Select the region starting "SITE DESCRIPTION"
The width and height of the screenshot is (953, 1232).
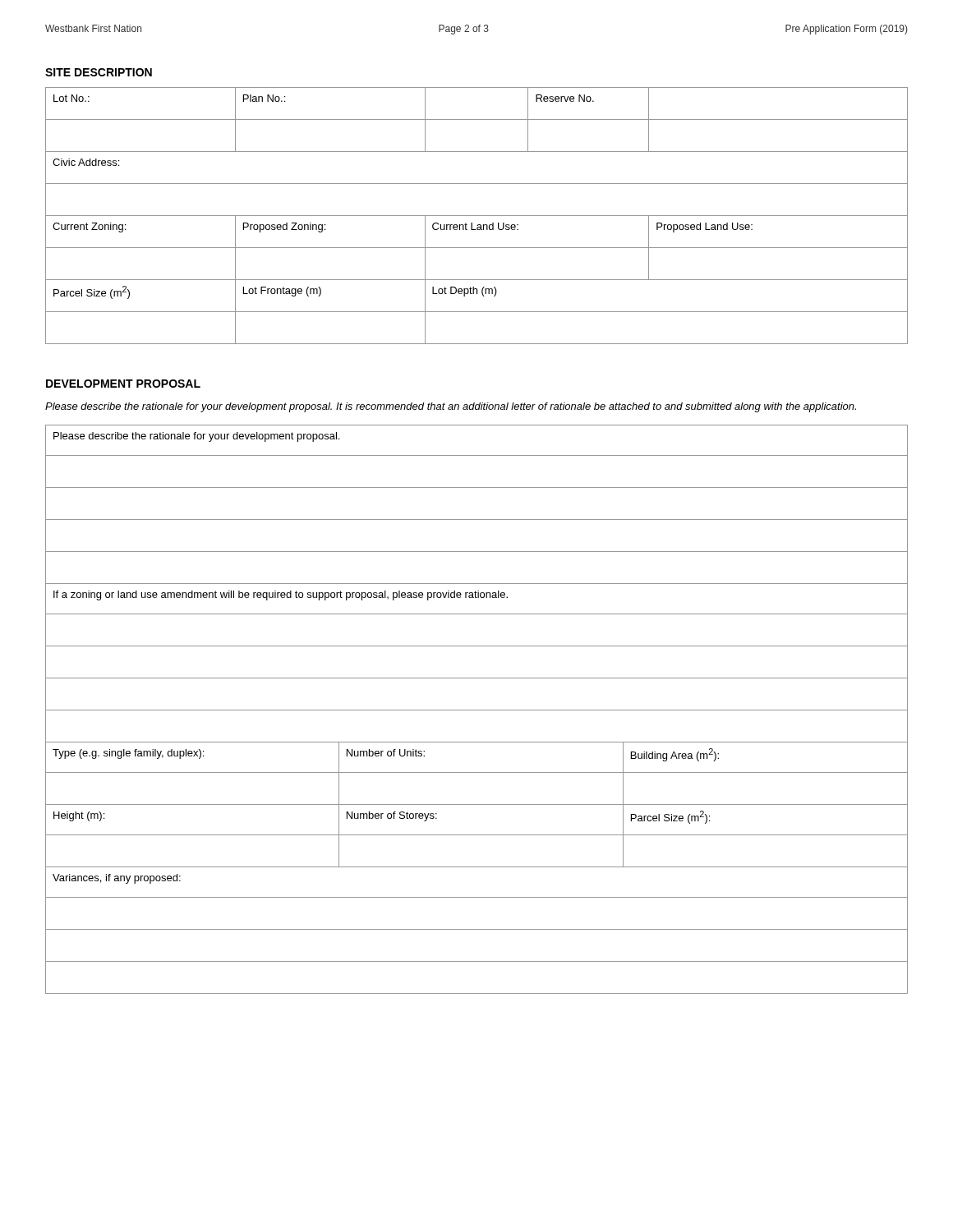[x=99, y=72]
